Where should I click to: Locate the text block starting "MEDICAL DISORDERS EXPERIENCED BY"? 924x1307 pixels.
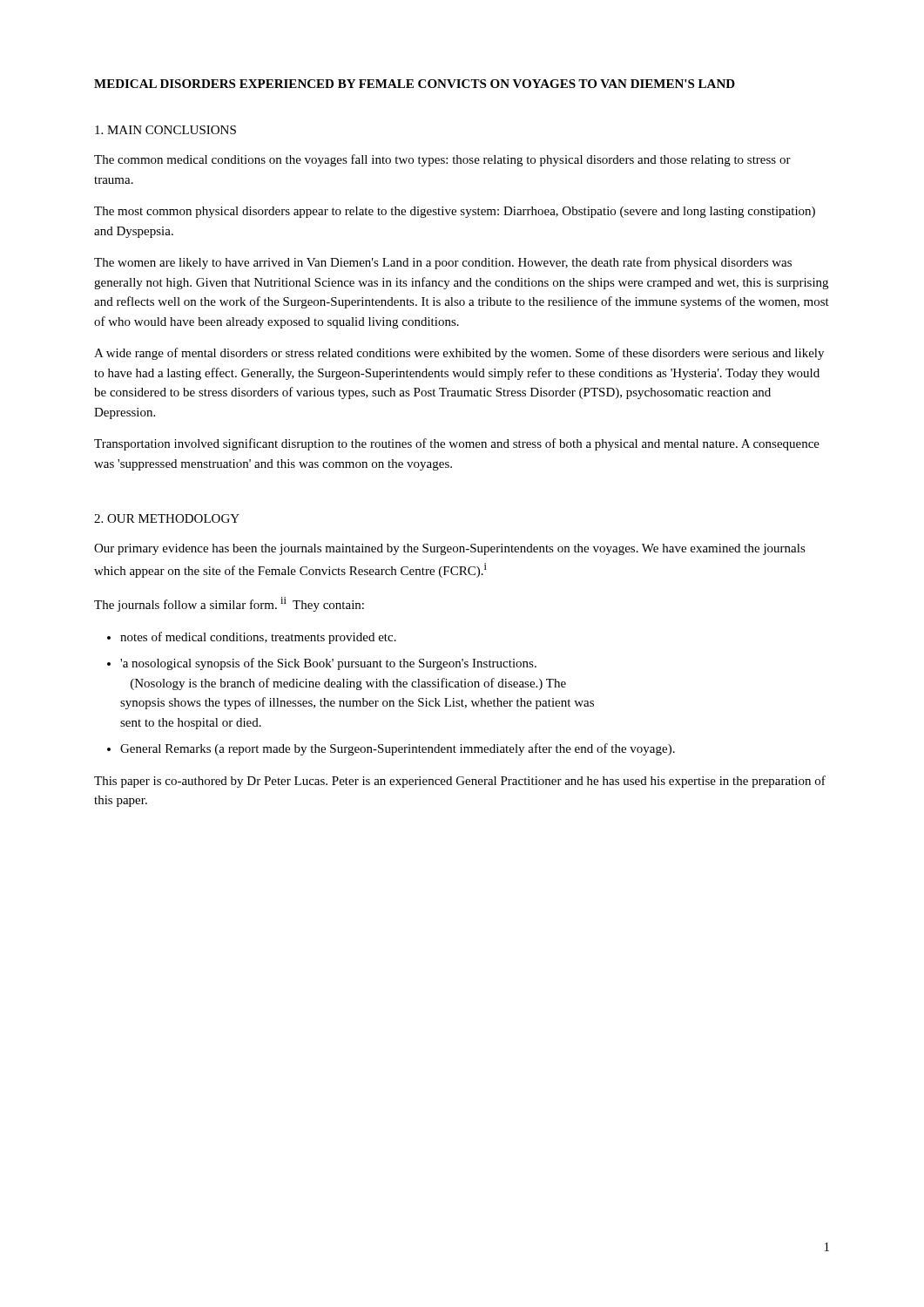[x=415, y=84]
